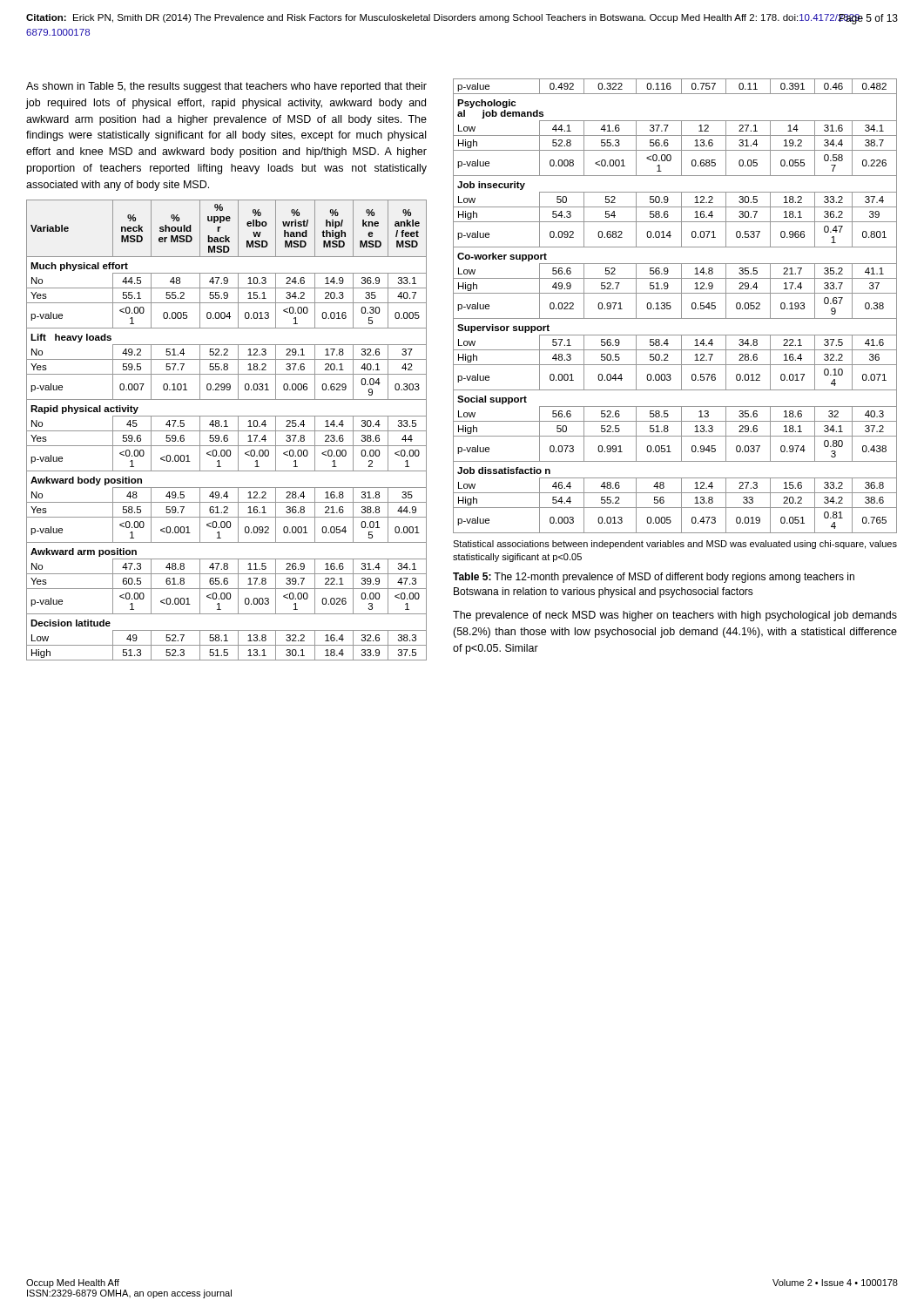Screen dimensions: 1307x924
Task: Click on the footnote that reads "Statistical associations between independent"
Action: pyautogui.click(x=675, y=550)
